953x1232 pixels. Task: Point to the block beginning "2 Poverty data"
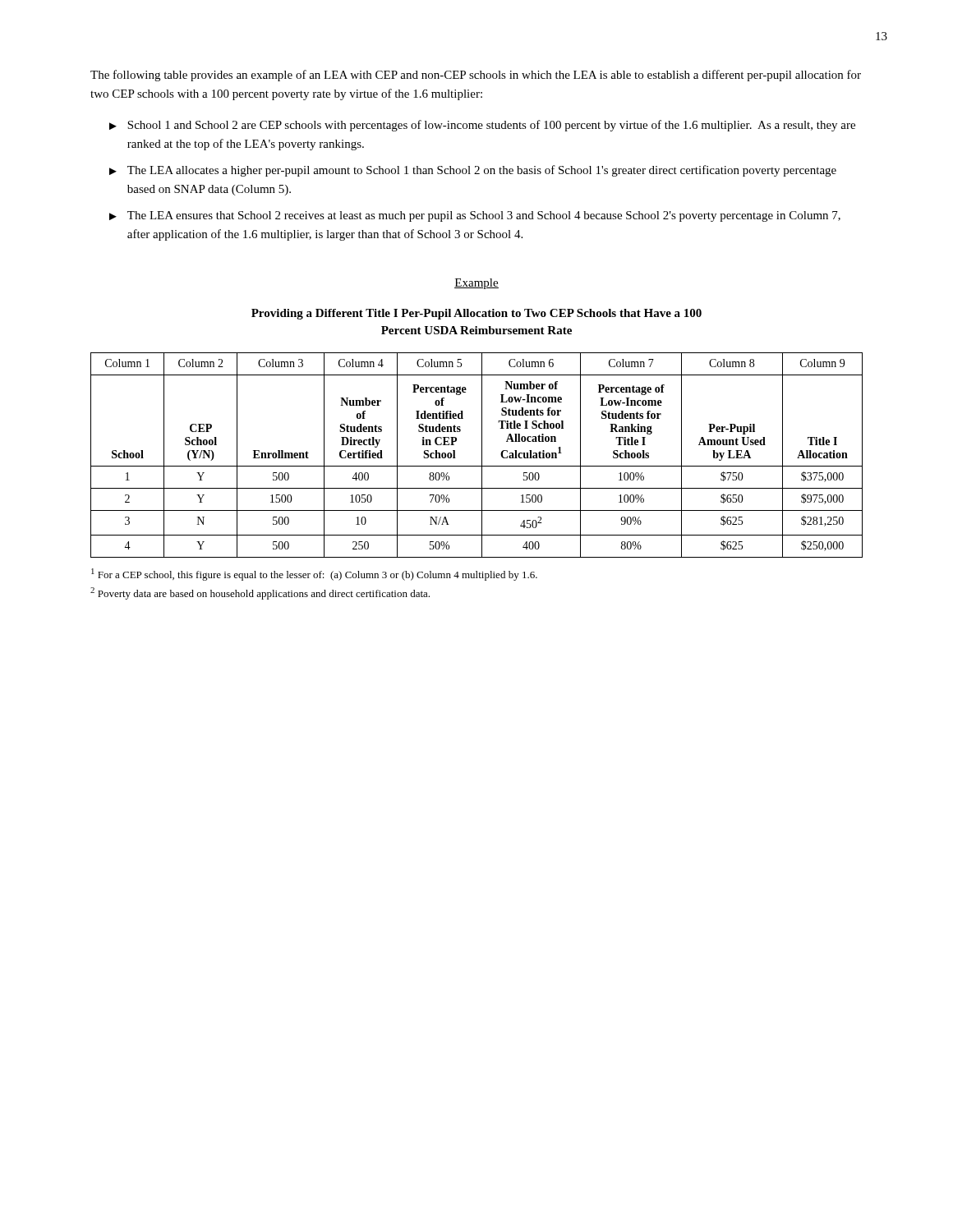260,592
